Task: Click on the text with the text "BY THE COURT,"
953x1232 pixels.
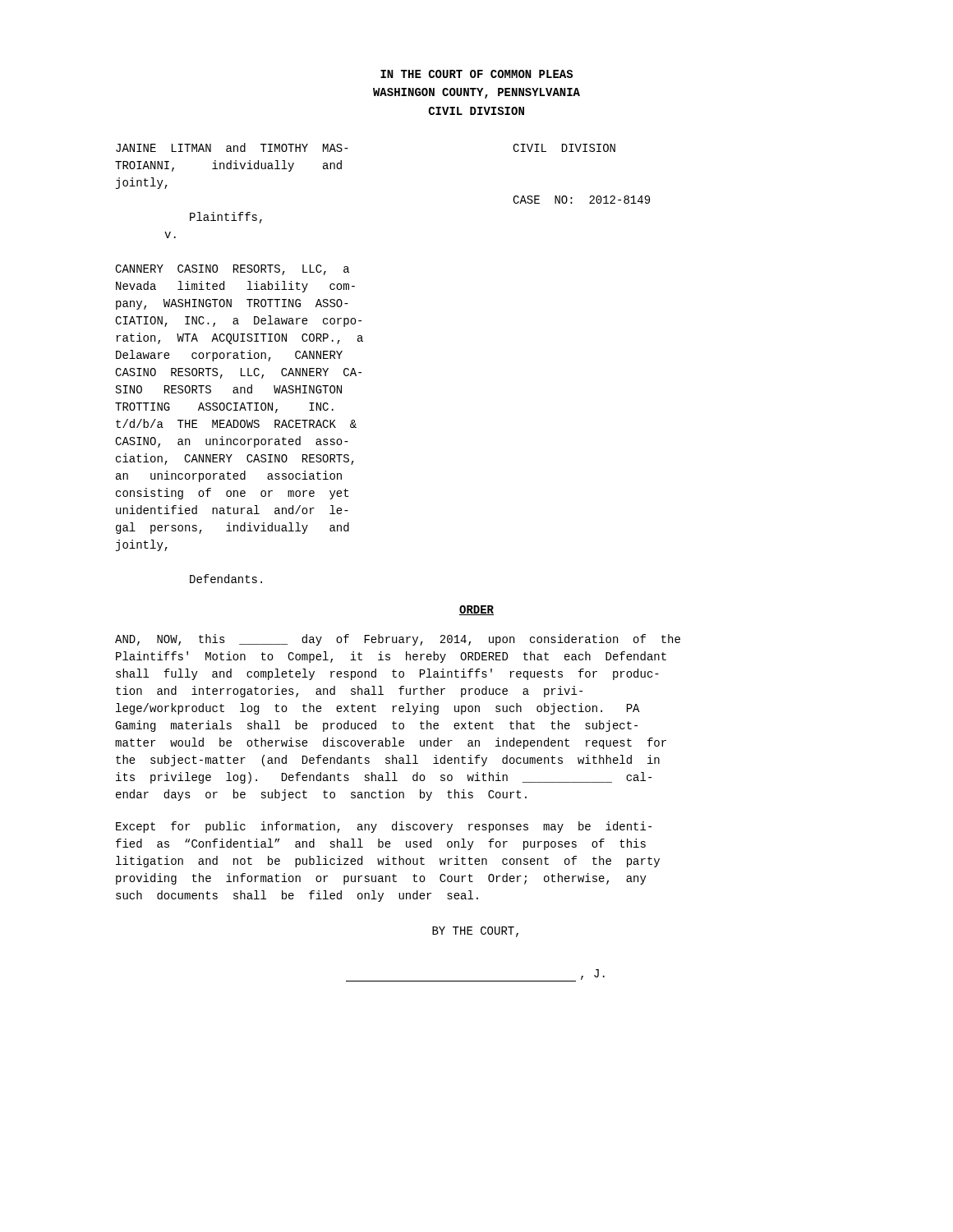Action: pyautogui.click(x=476, y=932)
